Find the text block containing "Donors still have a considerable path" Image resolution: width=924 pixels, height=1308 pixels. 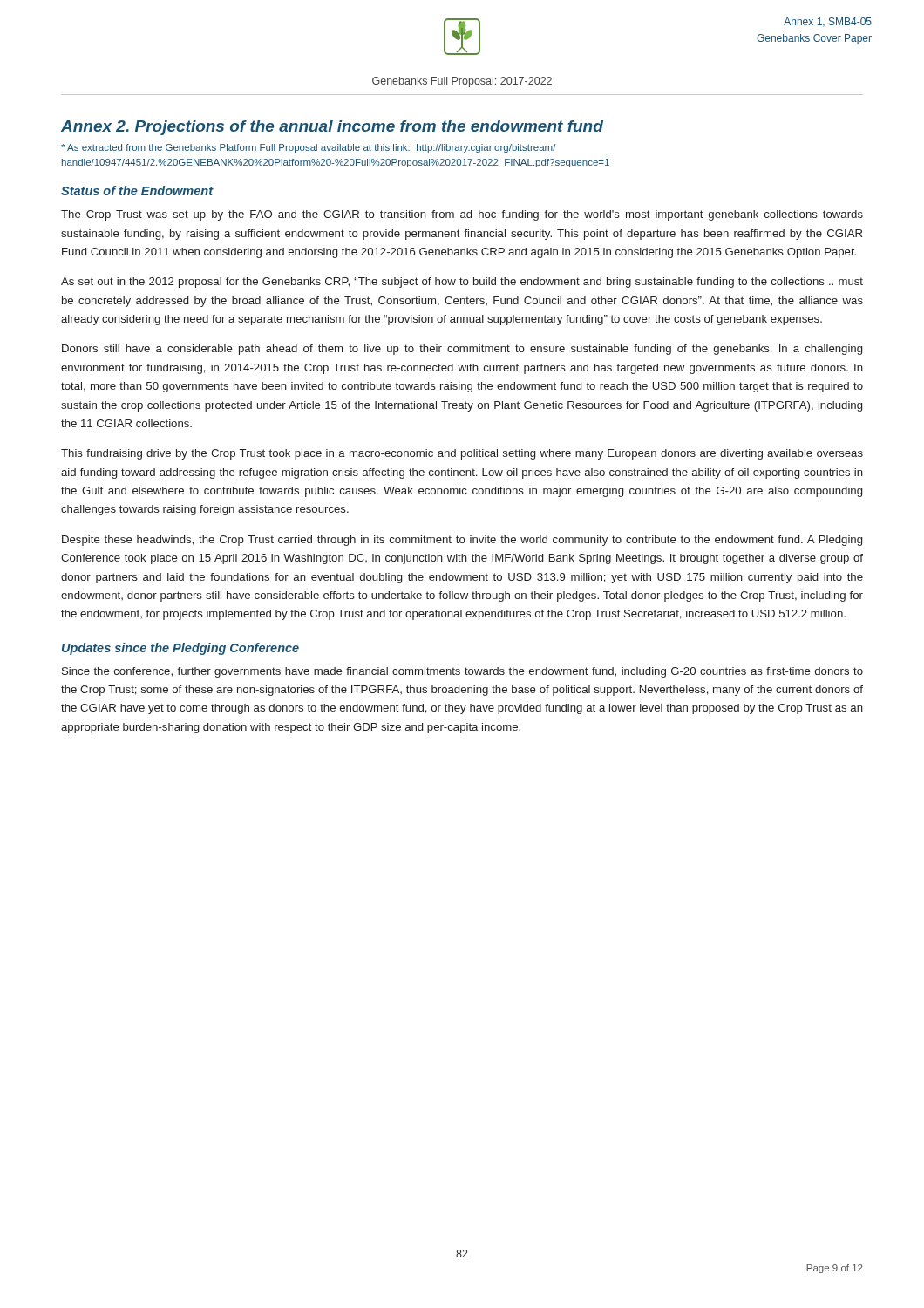[462, 386]
